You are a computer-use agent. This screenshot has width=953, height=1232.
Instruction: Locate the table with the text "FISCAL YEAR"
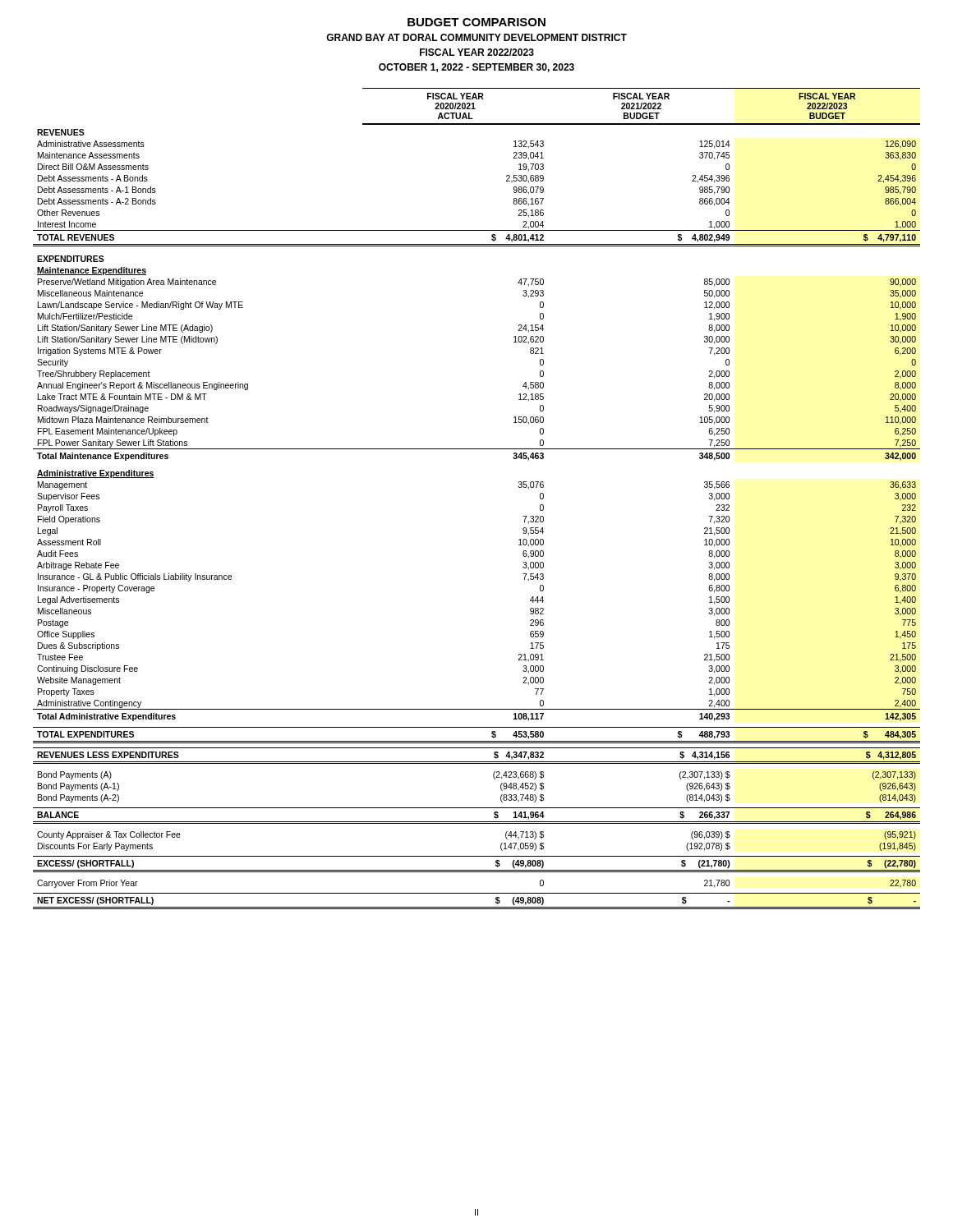tap(476, 499)
